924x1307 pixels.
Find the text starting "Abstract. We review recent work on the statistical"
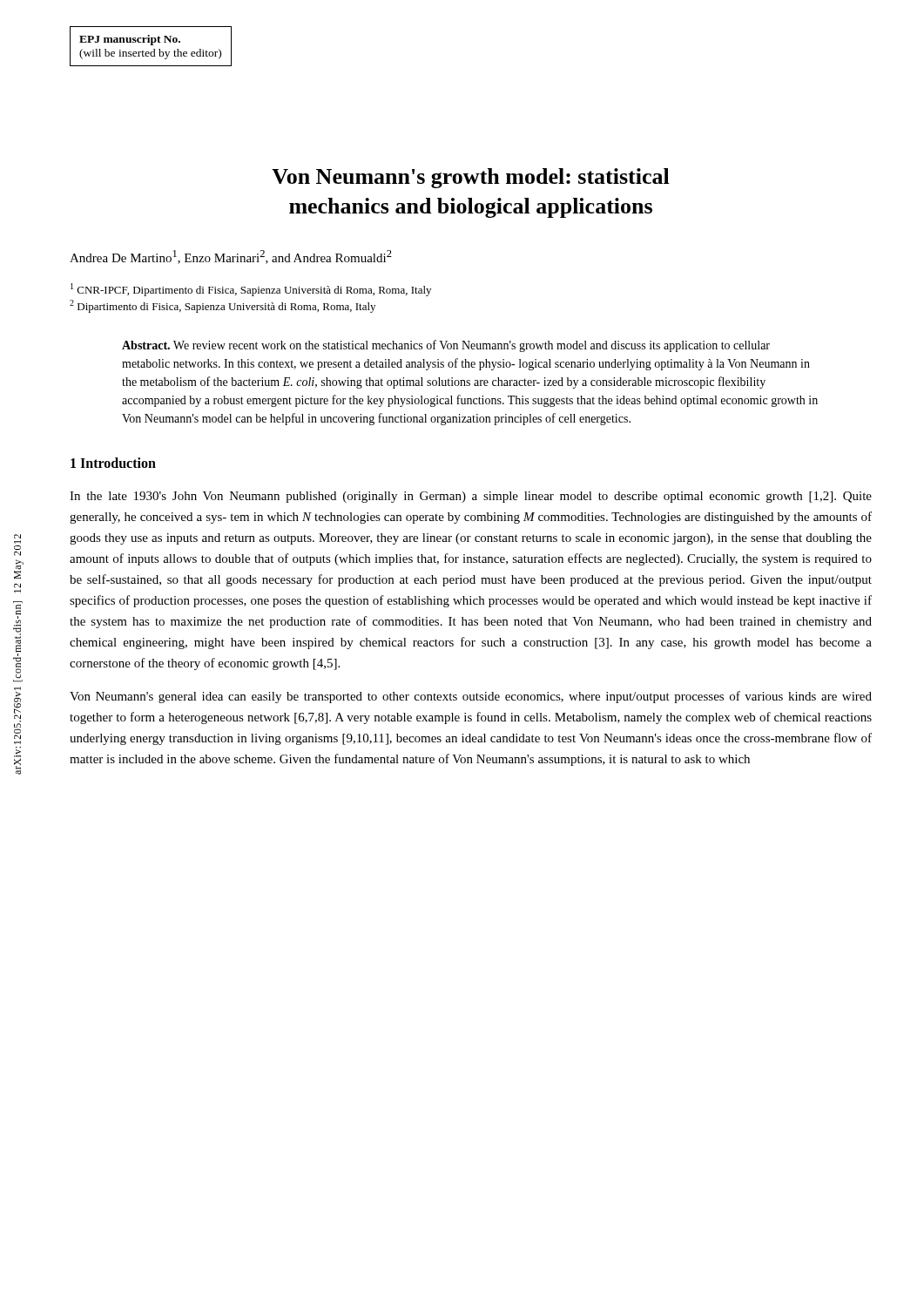[x=470, y=382]
